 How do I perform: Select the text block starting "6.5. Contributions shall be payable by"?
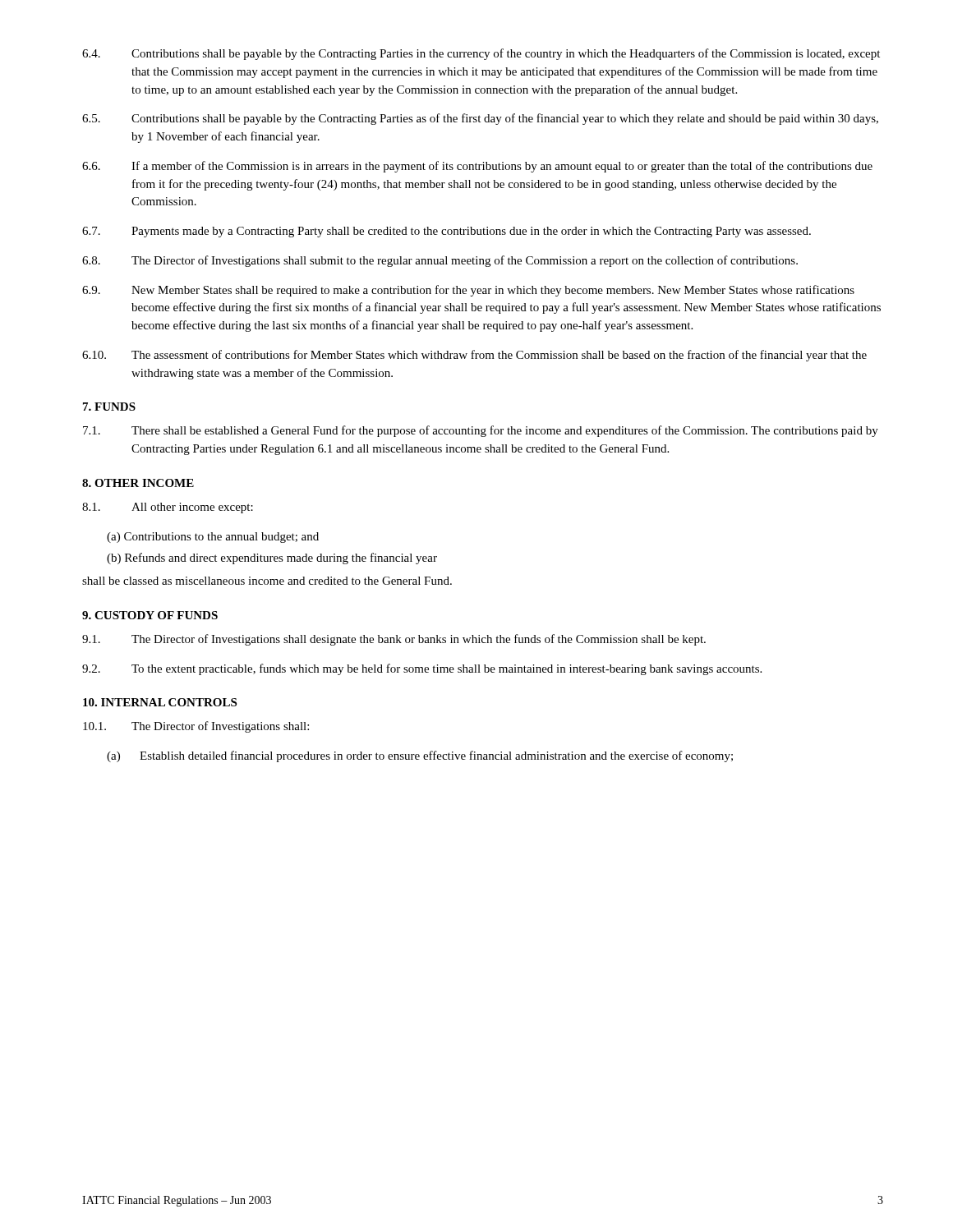[x=483, y=128]
